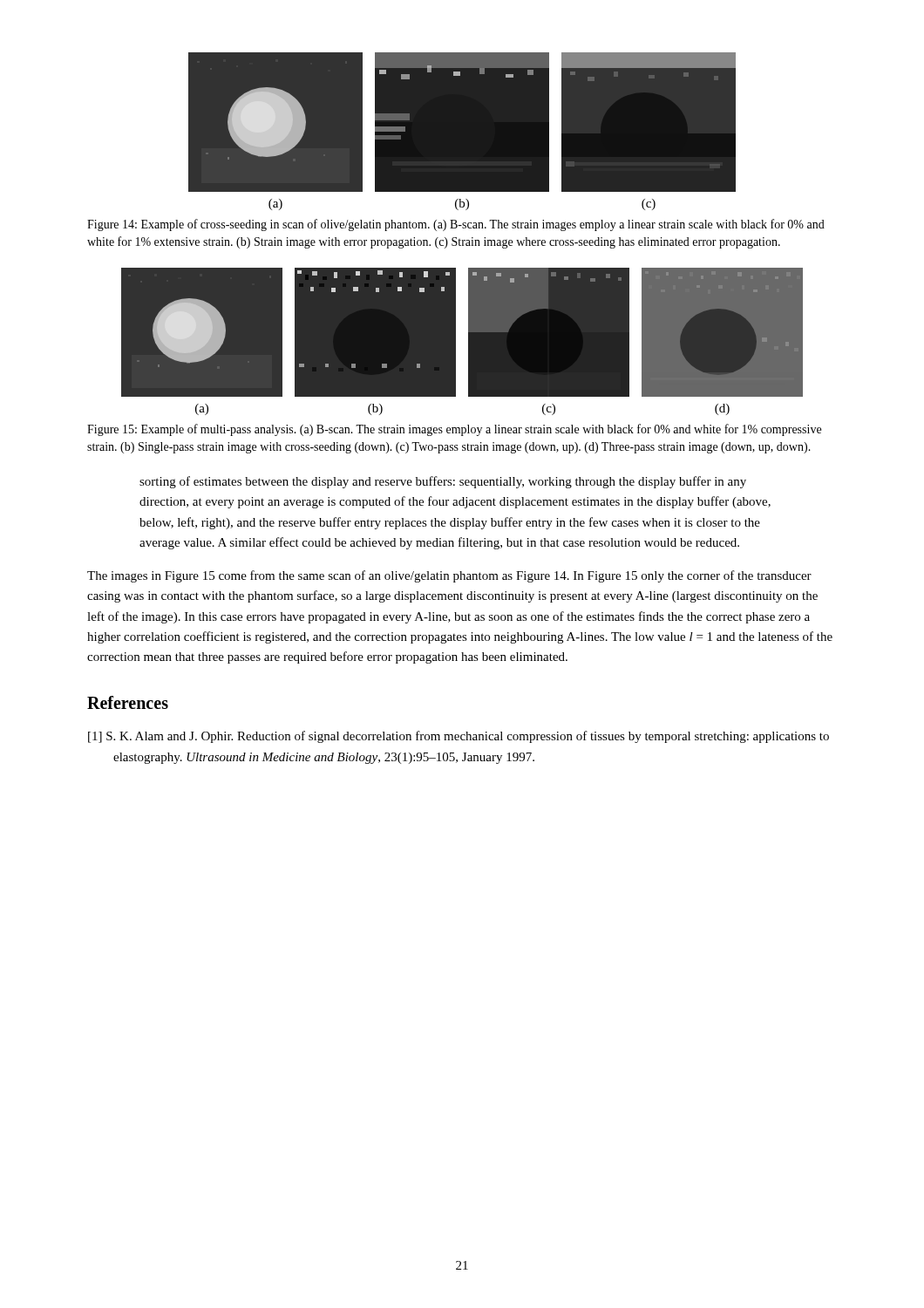Locate the passage starting "sorting of estimates between the display and reserve"
The height and width of the screenshot is (1308, 924).
(x=462, y=512)
